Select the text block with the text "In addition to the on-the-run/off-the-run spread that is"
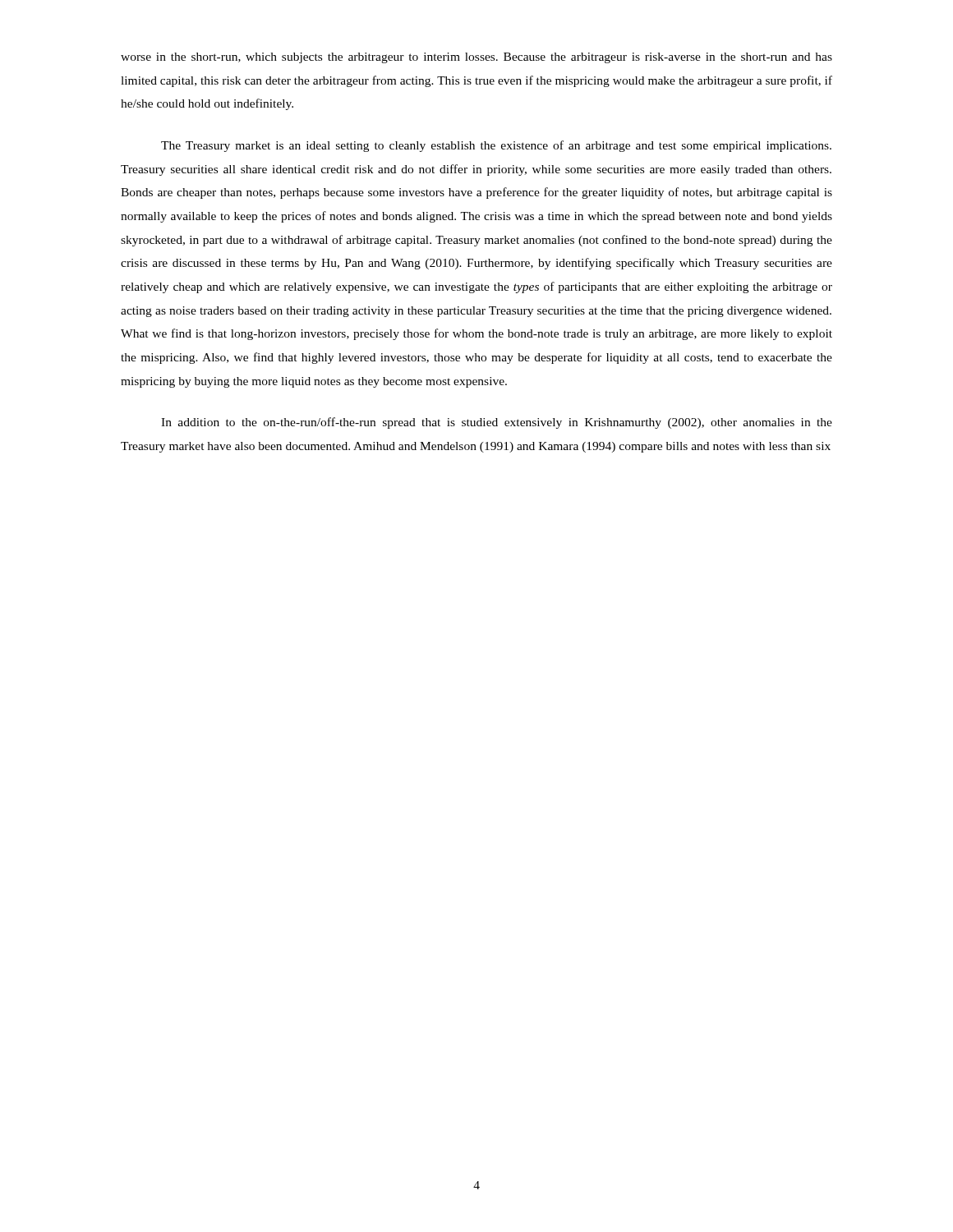Screen dimensions: 1232x953 476,435
